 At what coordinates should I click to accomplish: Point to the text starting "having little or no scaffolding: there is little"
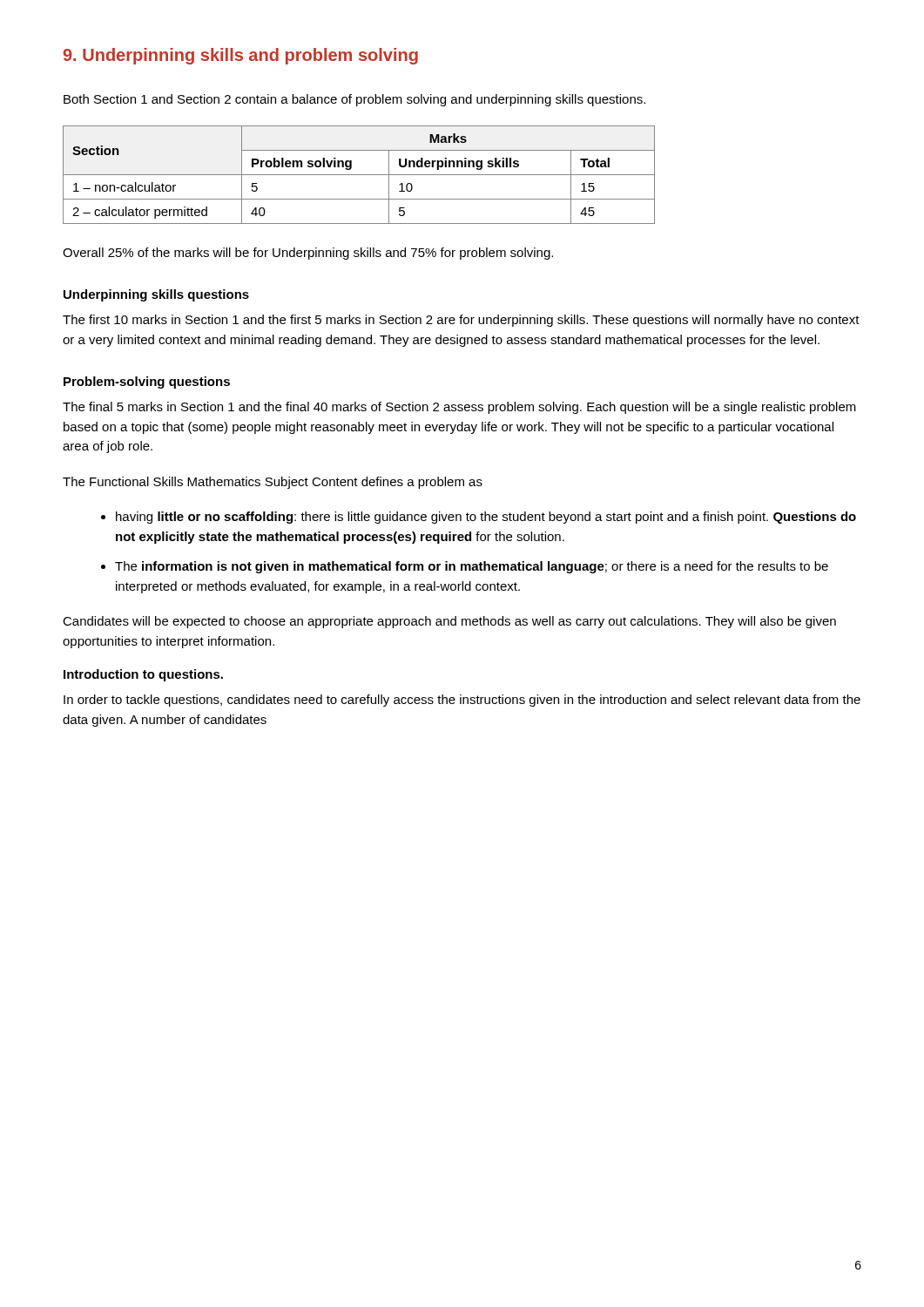pyautogui.click(x=486, y=526)
